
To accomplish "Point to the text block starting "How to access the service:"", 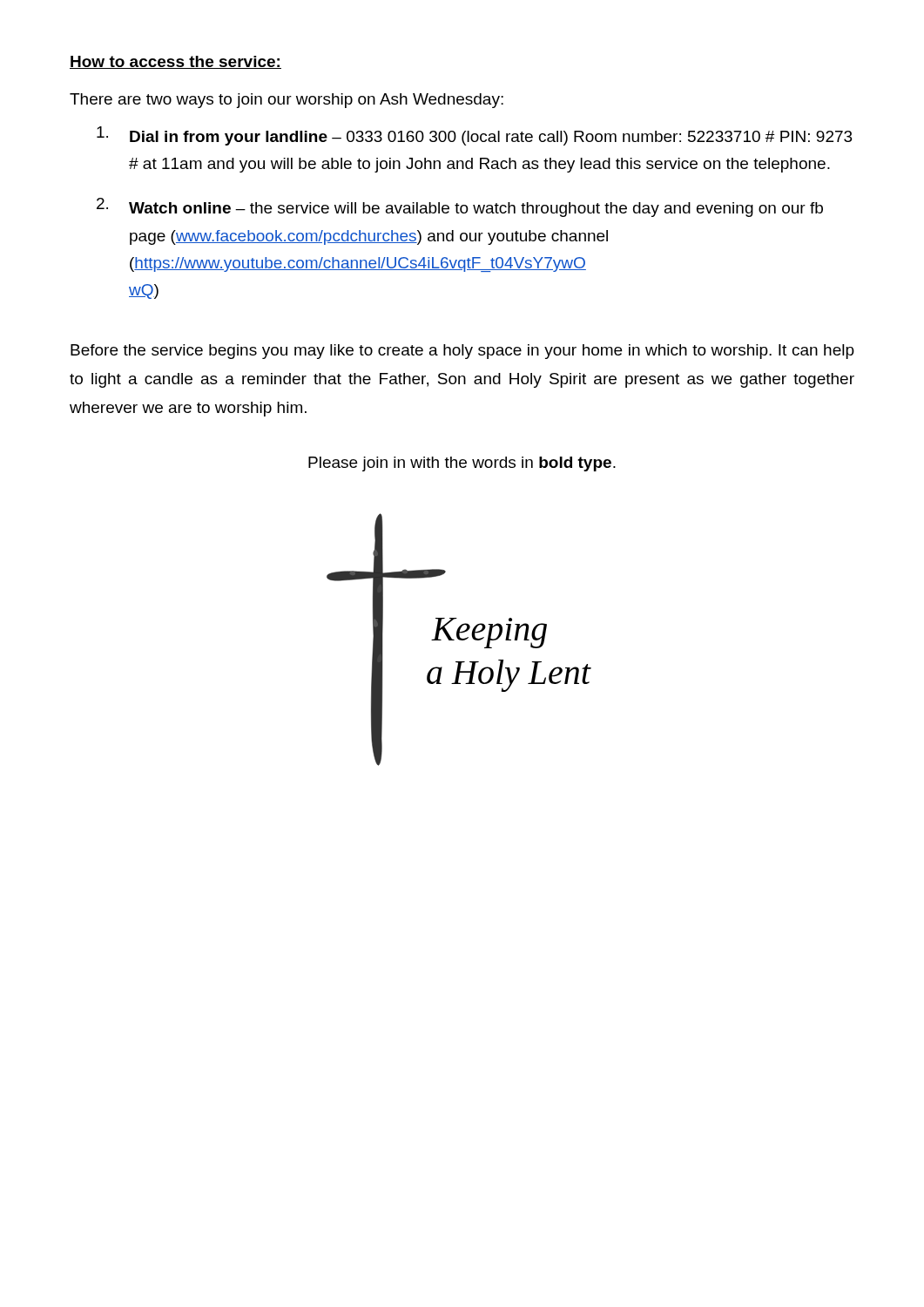I will 175,61.
